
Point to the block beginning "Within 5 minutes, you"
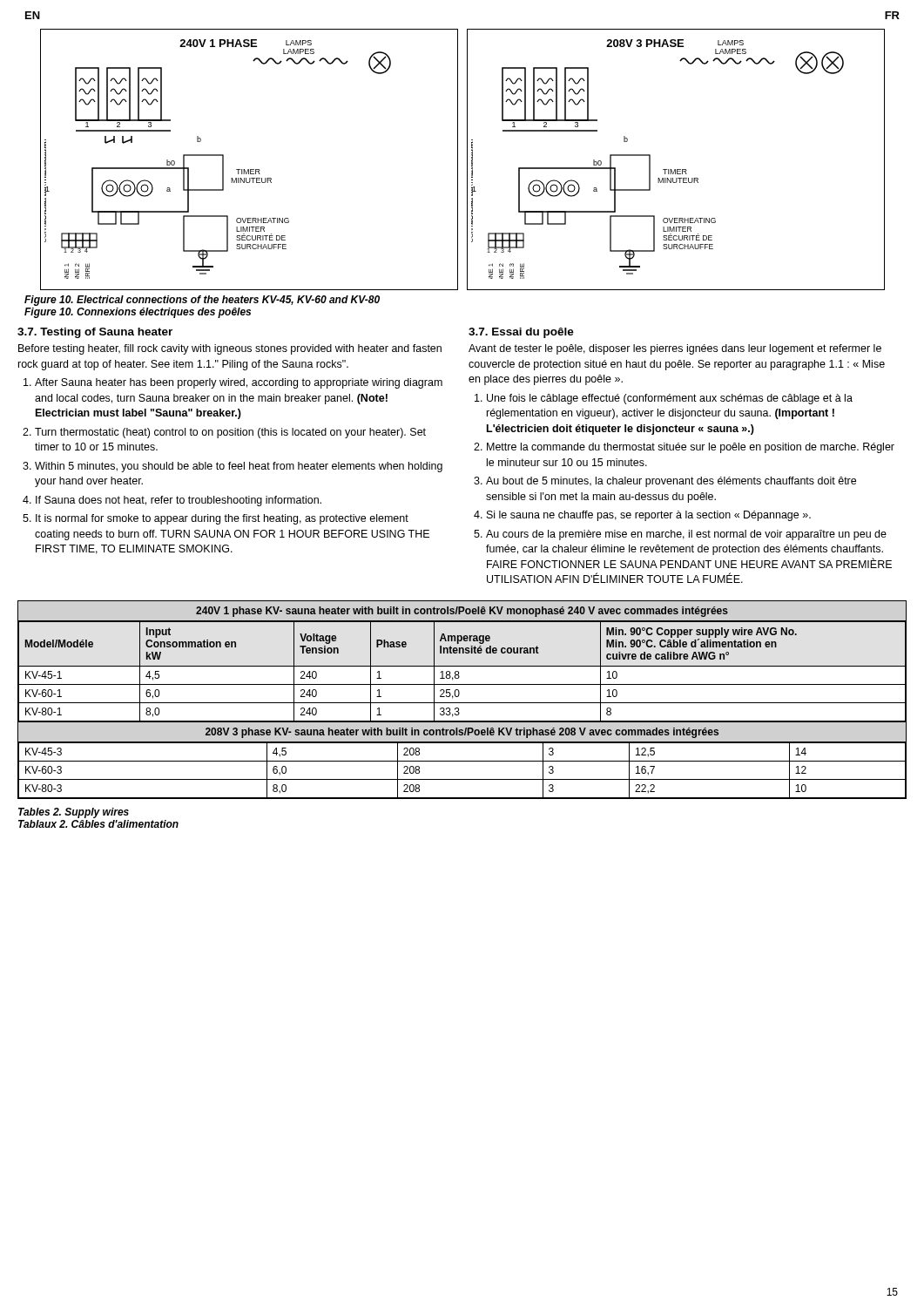(239, 473)
